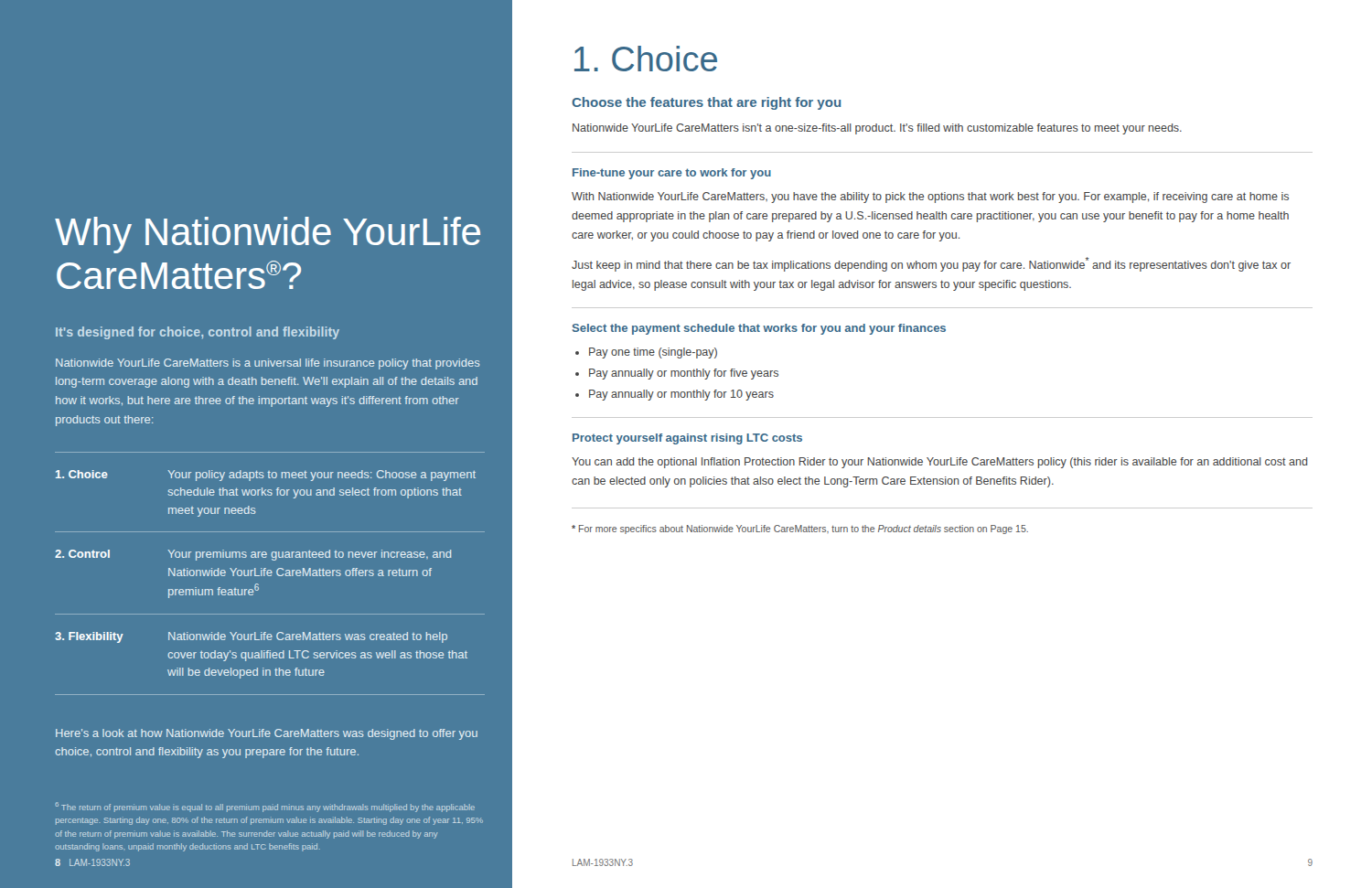Viewport: 1372px width, 888px height.
Task: Select the table that reads "Nationwide YourLife CareMatters was"
Action: pyautogui.click(x=270, y=573)
